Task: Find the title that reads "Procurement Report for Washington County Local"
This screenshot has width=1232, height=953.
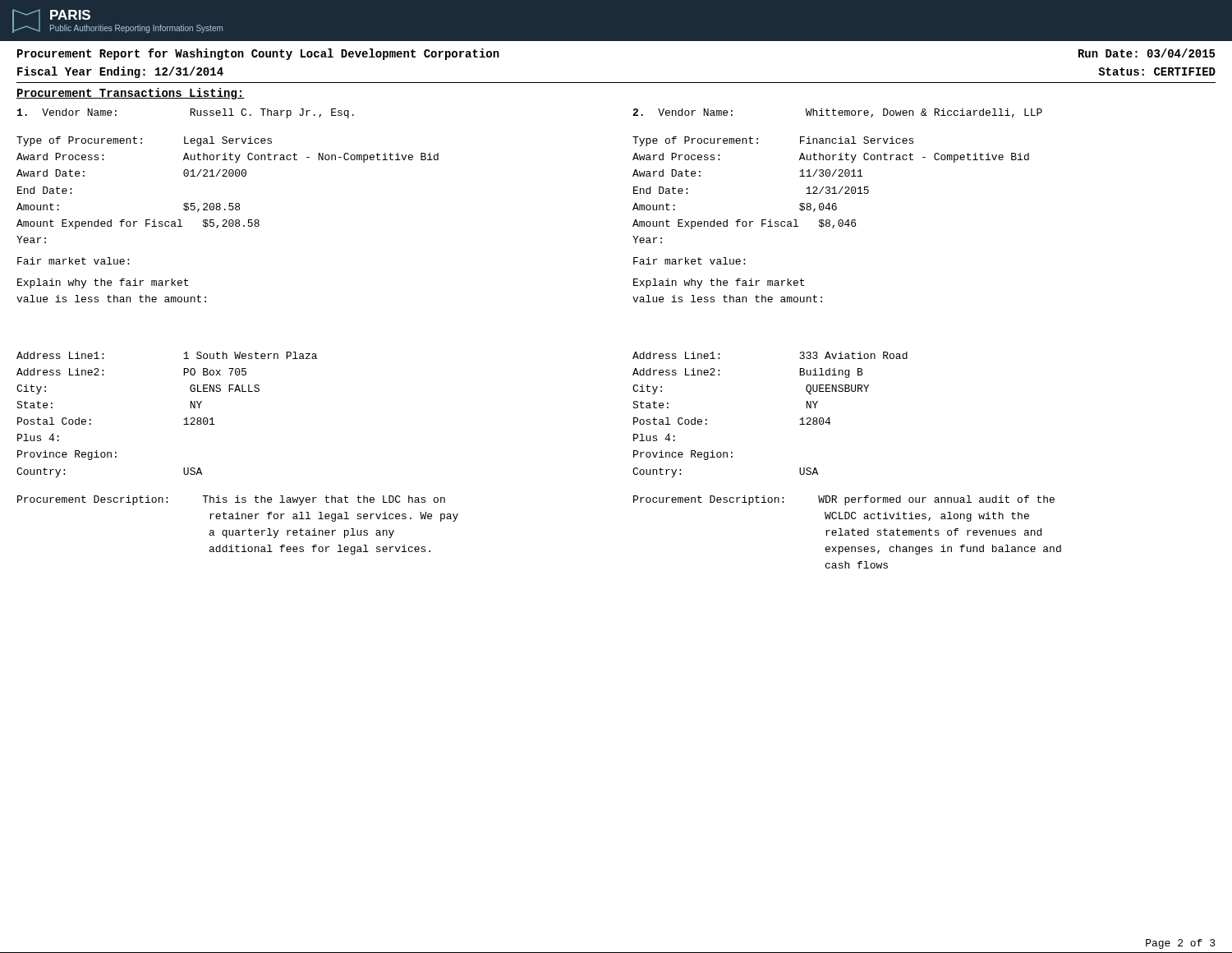Action: point(258,54)
